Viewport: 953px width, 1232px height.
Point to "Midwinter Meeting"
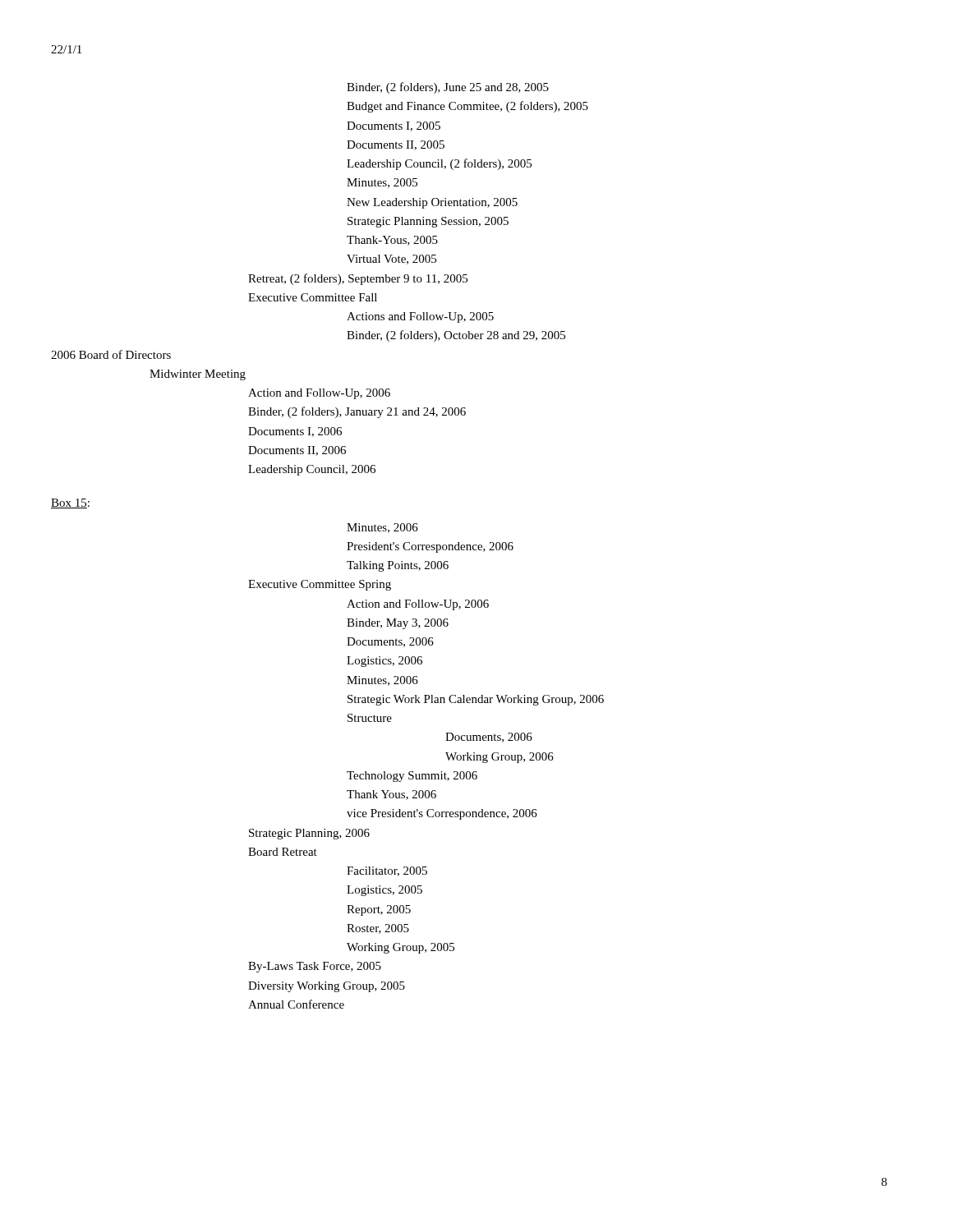198,373
